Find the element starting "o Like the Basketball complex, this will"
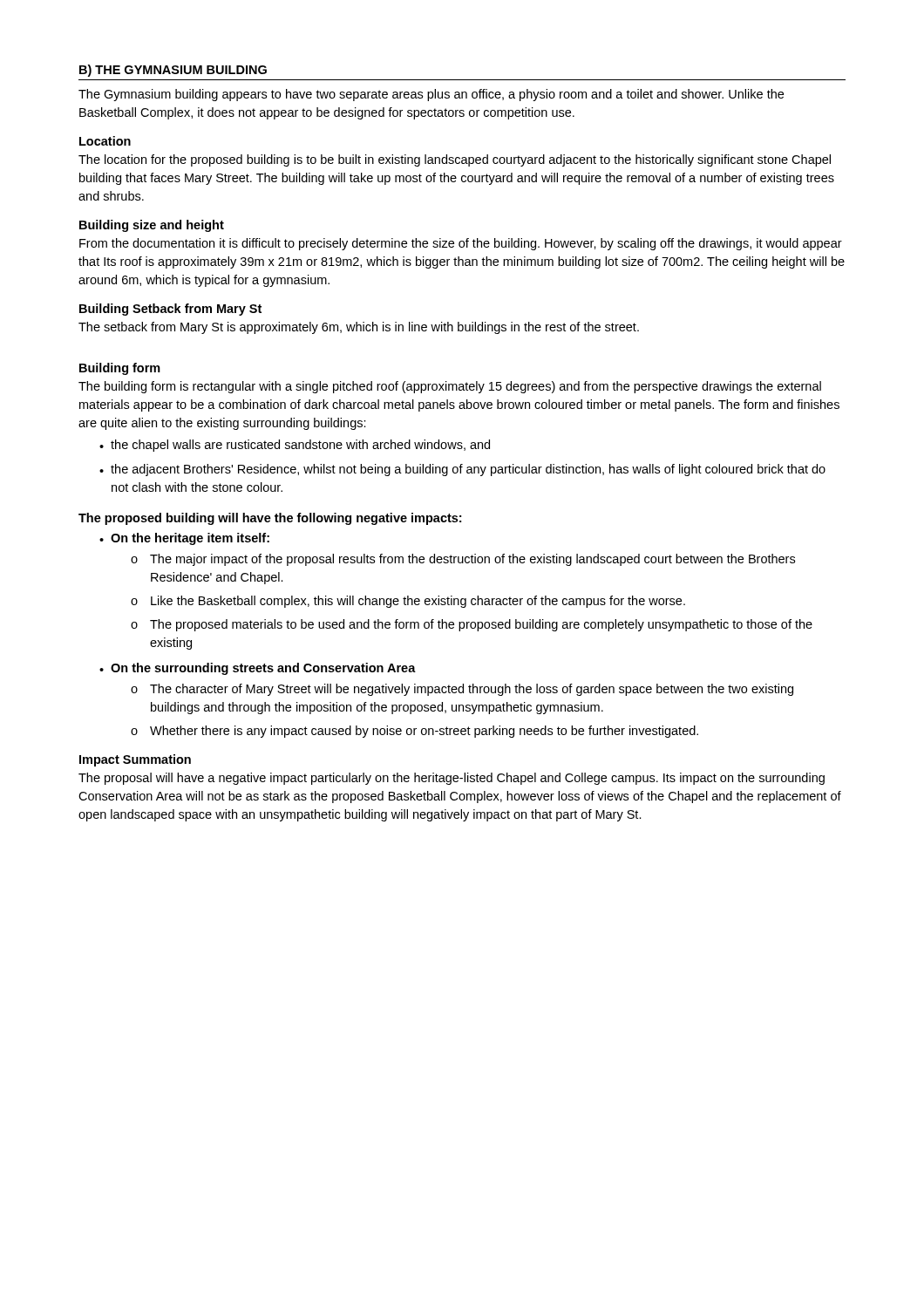924x1308 pixels. [408, 602]
